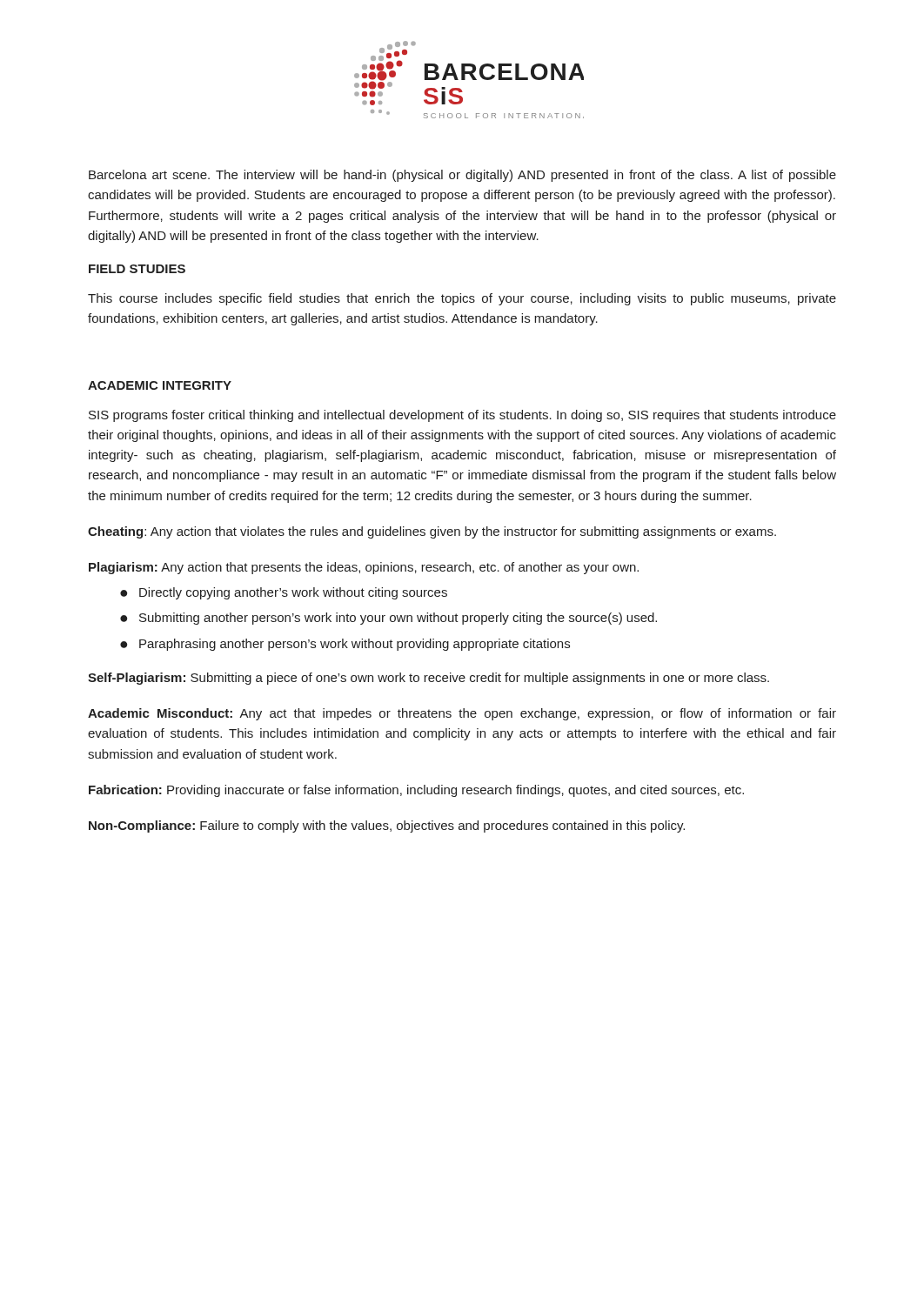Image resolution: width=924 pixels, height=1305 pixels.
Task: Click on the logo
Action: tap(462, 84)
